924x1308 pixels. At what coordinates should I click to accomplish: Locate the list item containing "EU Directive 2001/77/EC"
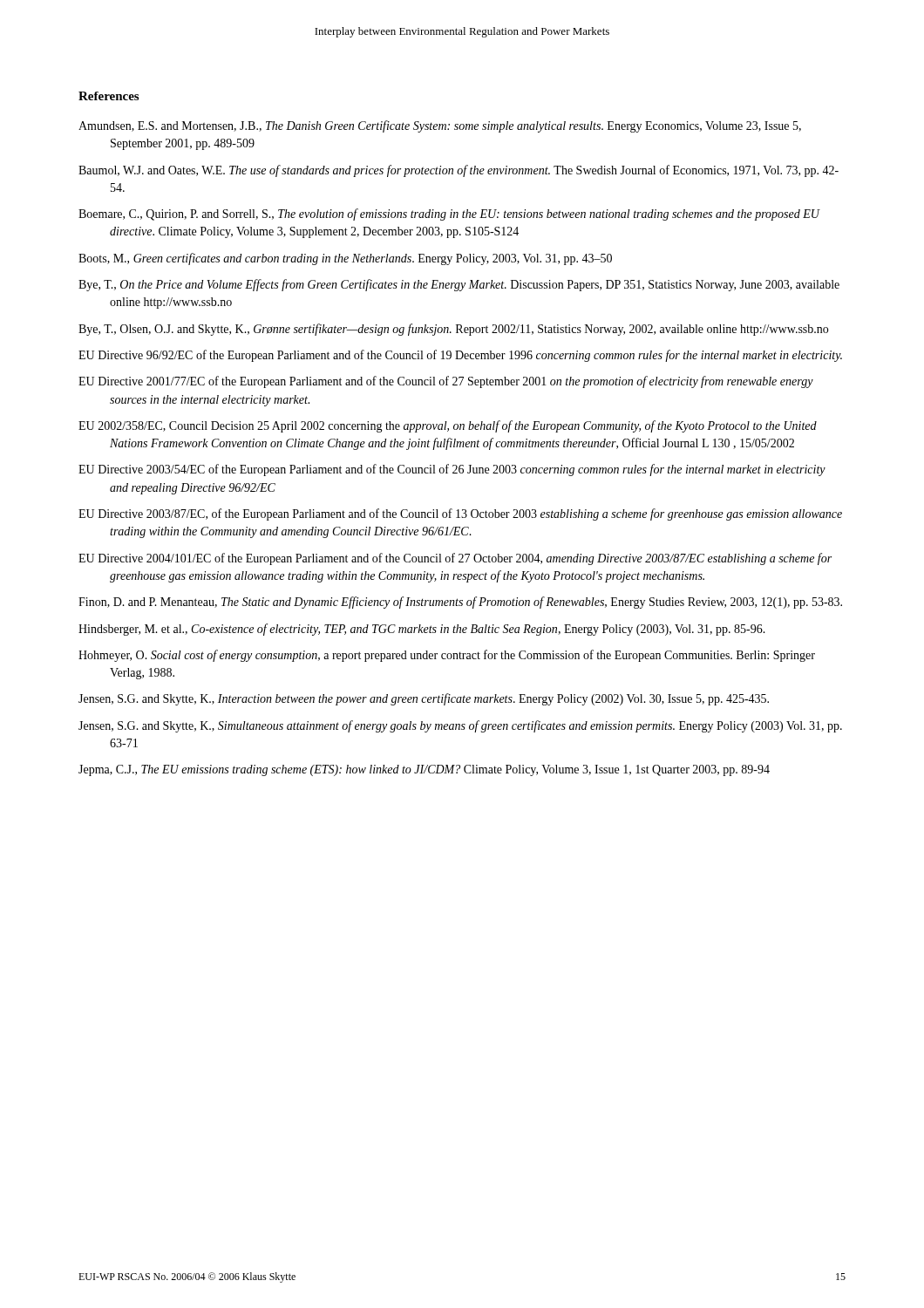[x=446, y=391]
